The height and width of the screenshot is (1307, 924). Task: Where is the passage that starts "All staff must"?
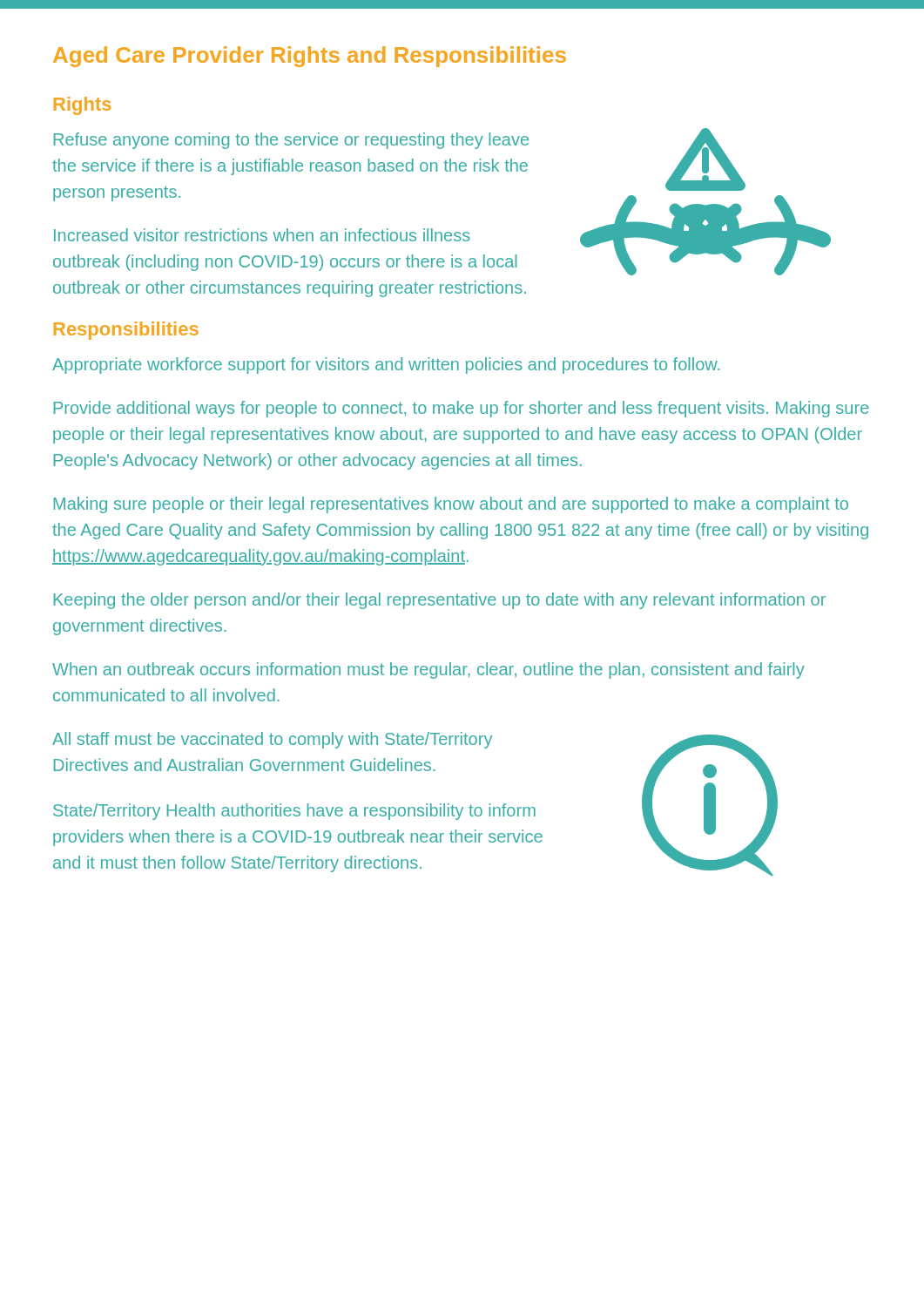(272, 752)
